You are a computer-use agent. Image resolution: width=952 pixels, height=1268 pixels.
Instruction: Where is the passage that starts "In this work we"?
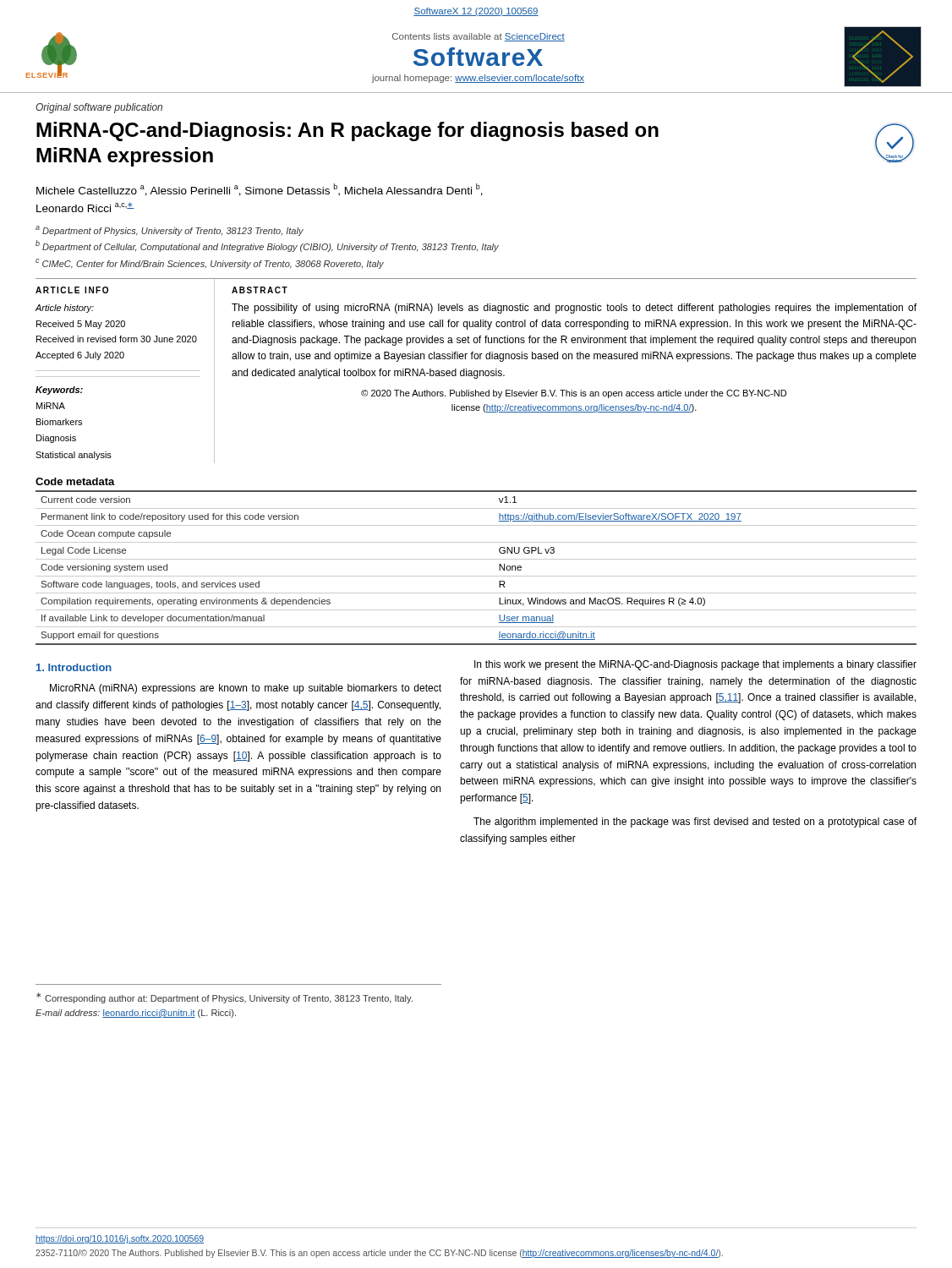(x=688, y=752)
